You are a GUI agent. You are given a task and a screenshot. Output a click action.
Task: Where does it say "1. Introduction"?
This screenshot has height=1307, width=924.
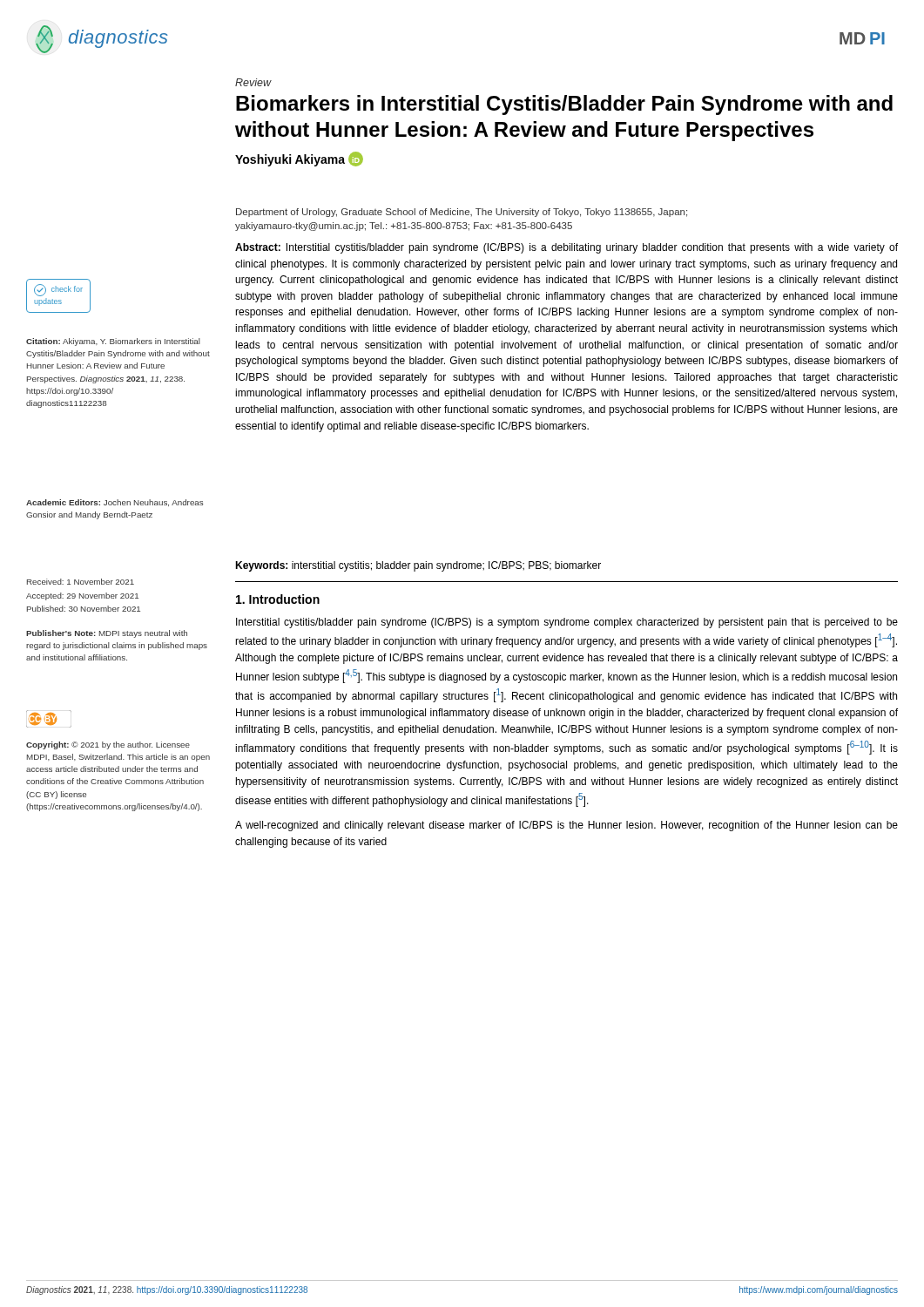coord(278,599)
